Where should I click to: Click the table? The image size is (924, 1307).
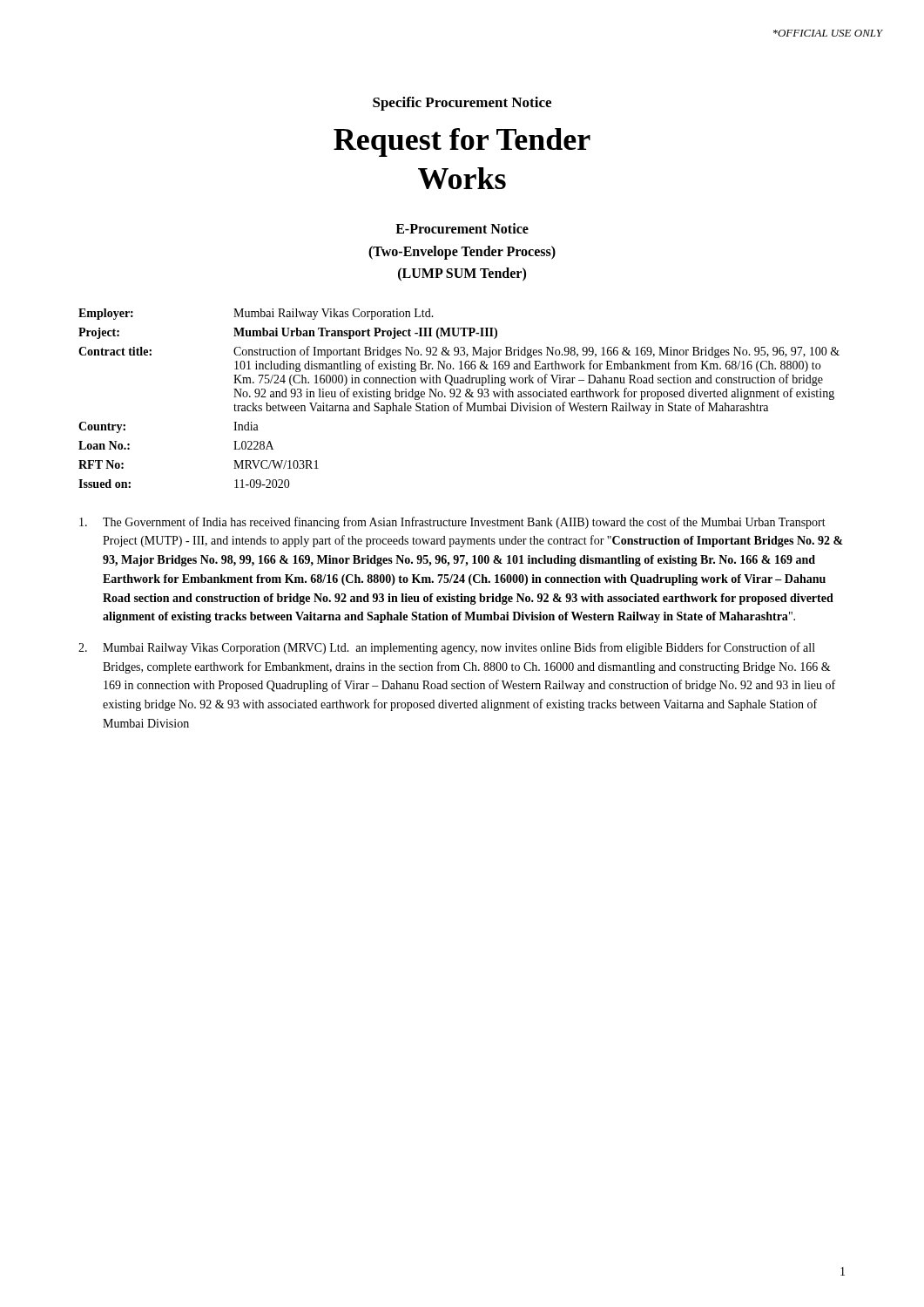(x=462, y=399)
